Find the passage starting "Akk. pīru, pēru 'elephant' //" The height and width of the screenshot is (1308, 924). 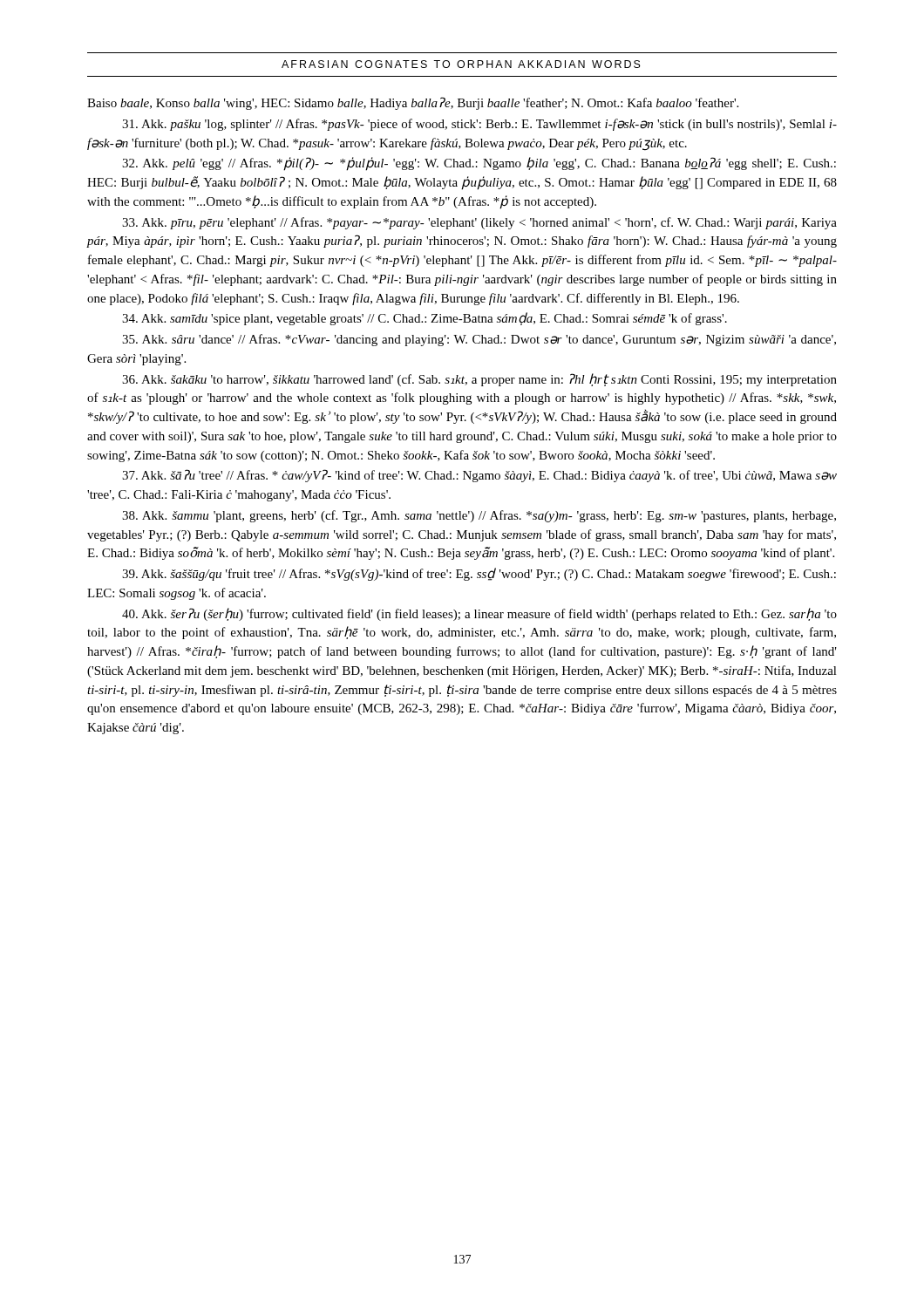(x=462, y=261)
